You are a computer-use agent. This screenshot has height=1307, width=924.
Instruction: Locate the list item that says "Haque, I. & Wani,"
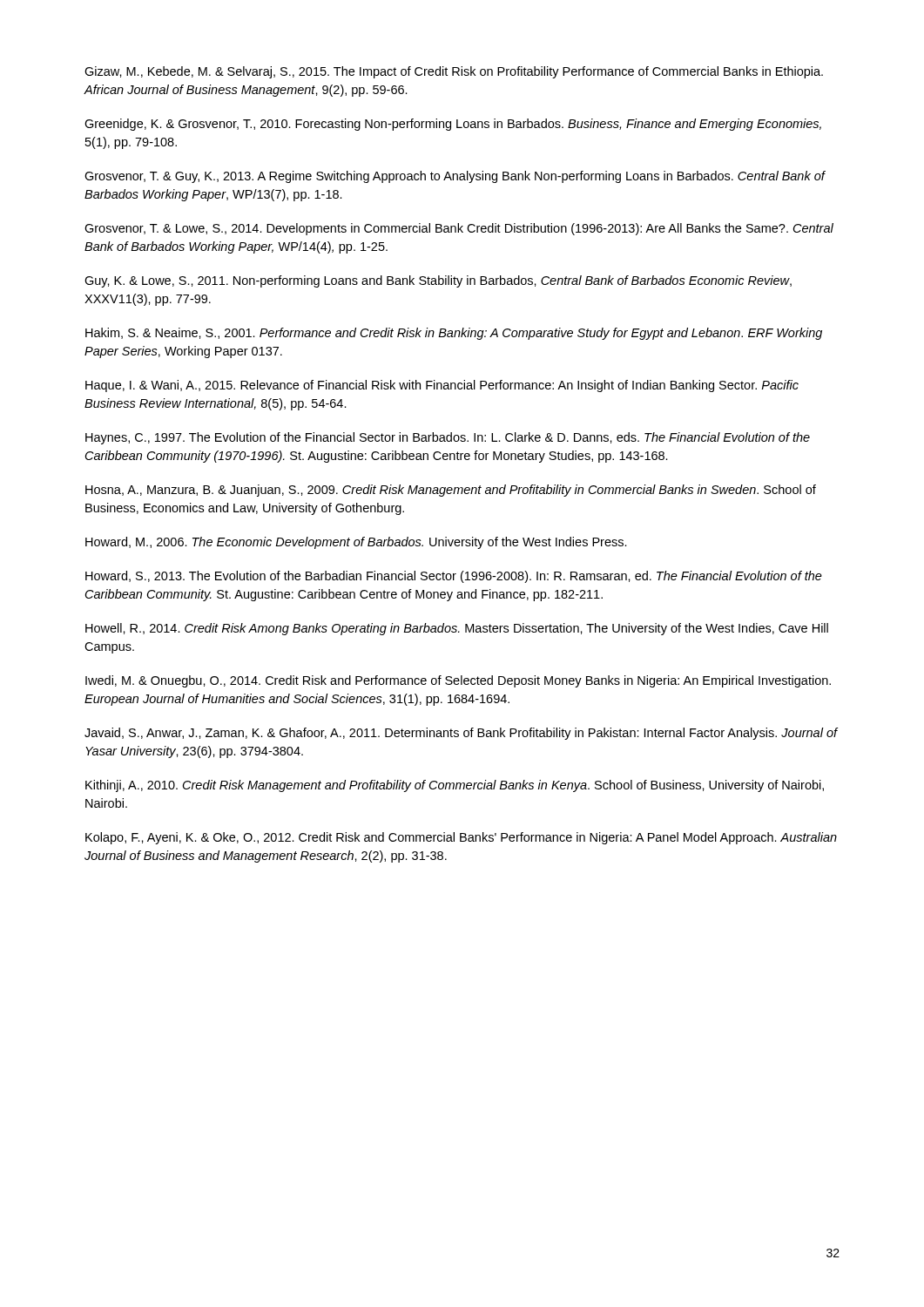coord(441,394)
